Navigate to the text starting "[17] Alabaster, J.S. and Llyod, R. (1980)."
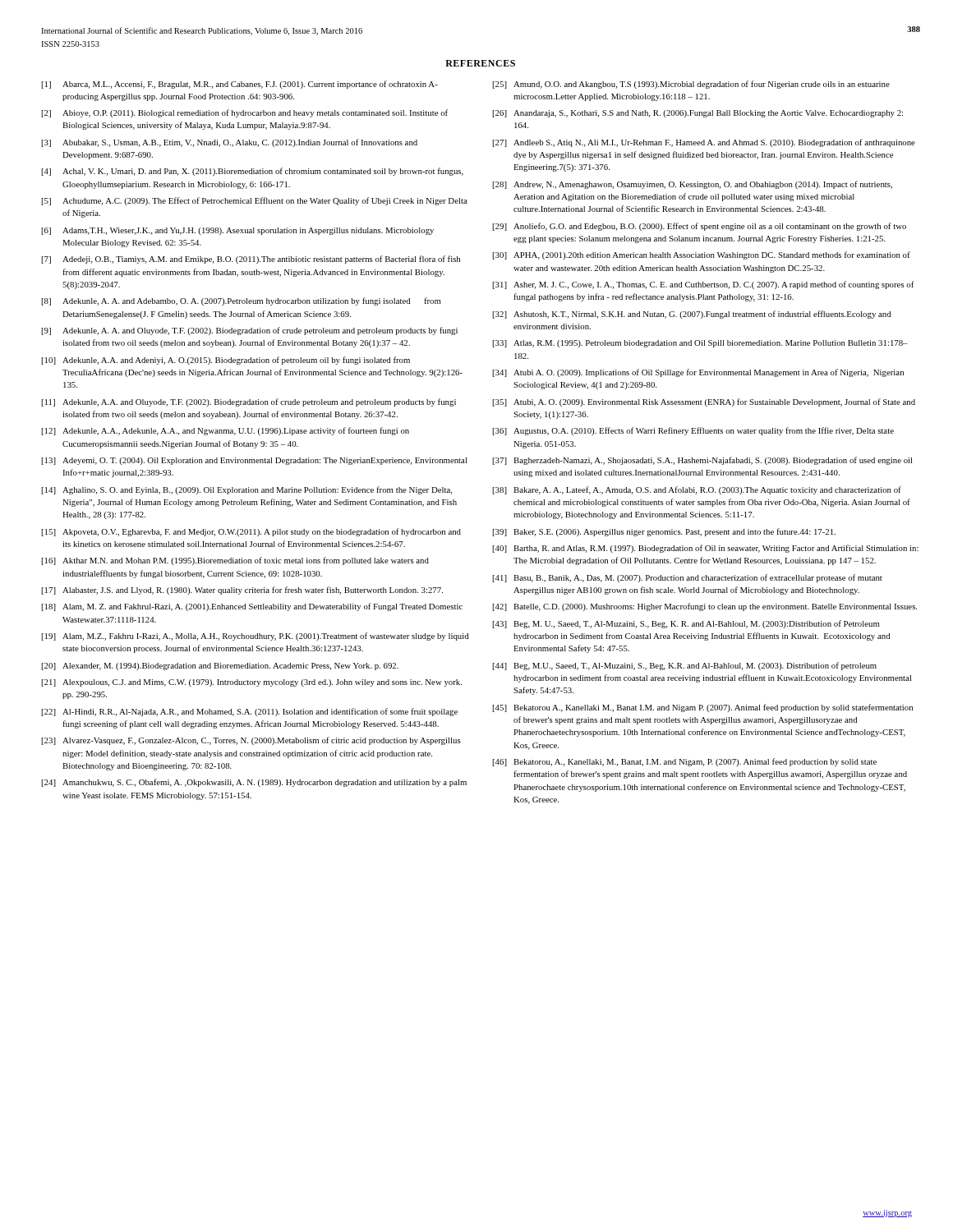The height and width of the screenshot is (1232, 953). point(255,590)
